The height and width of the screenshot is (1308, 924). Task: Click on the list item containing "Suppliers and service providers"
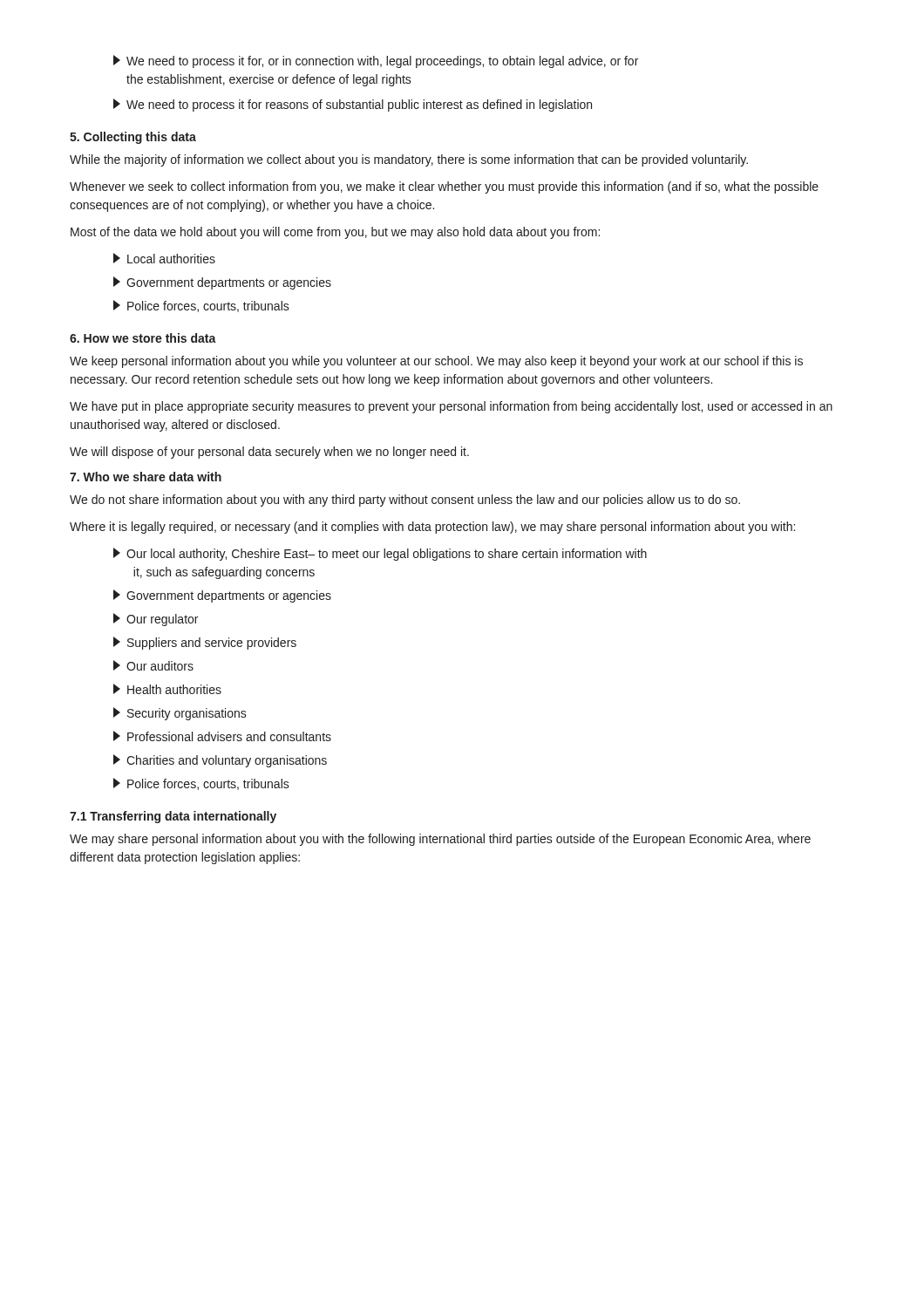tap(205, 643)
